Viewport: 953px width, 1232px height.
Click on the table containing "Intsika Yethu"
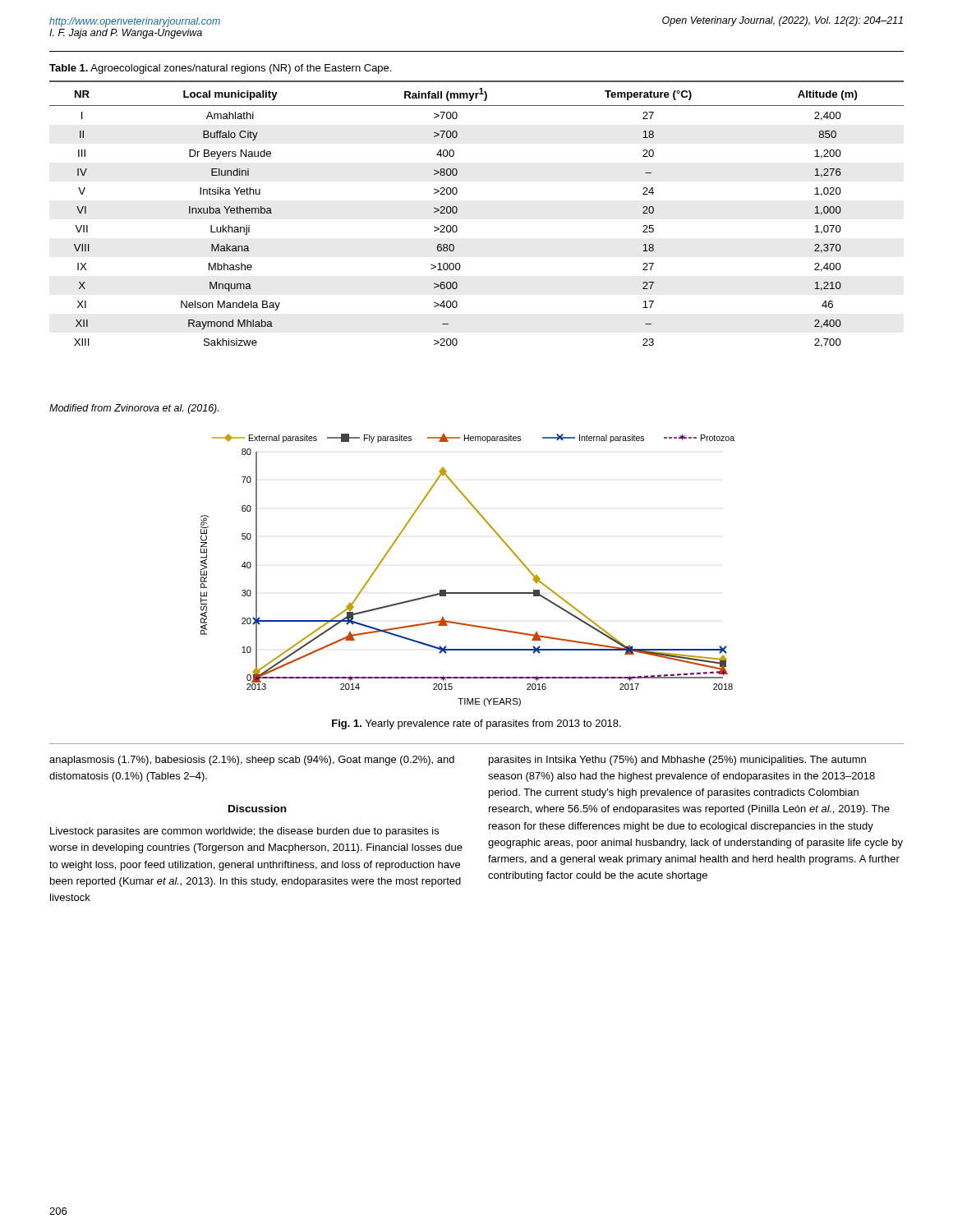point(476,216)
